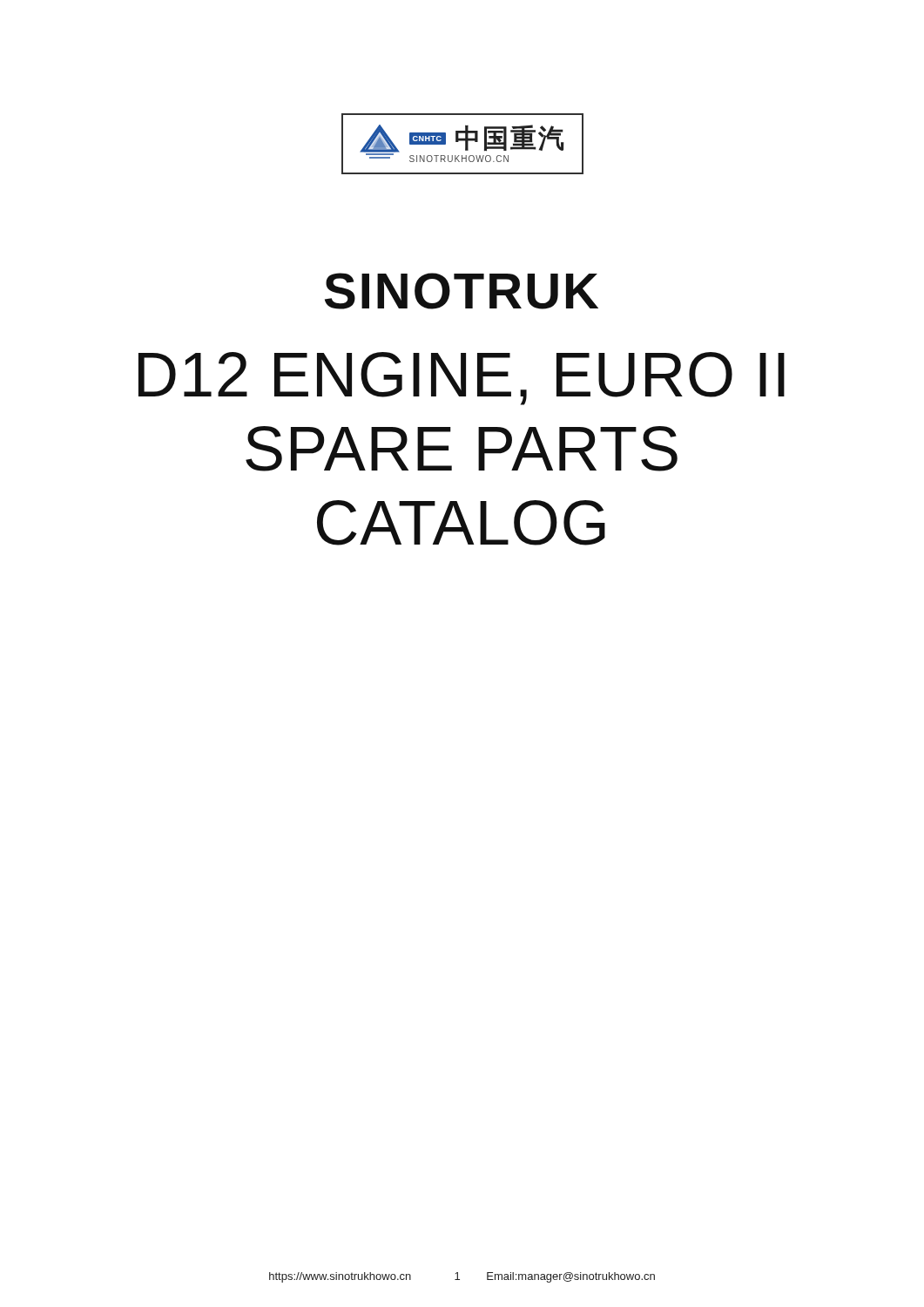The height and width of the screenshot is (1307, 924).
Task: Select the region starting "D12 ENGINE, EURO II SPARE PARTS"
Action: 462,449
